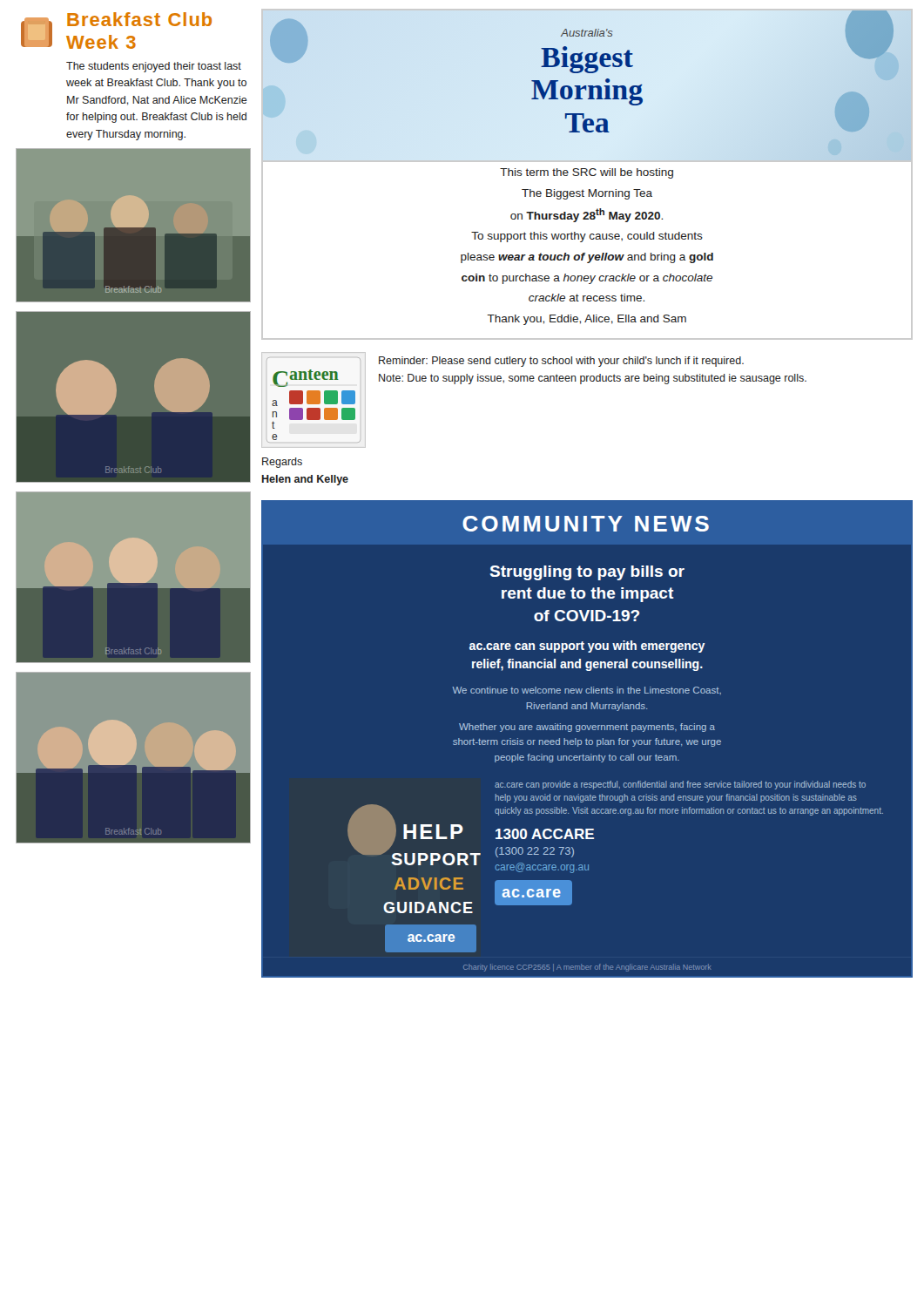
Task: Locate the block of text that opens with "This term the SRC will be hosting The"
Action: 587,245
